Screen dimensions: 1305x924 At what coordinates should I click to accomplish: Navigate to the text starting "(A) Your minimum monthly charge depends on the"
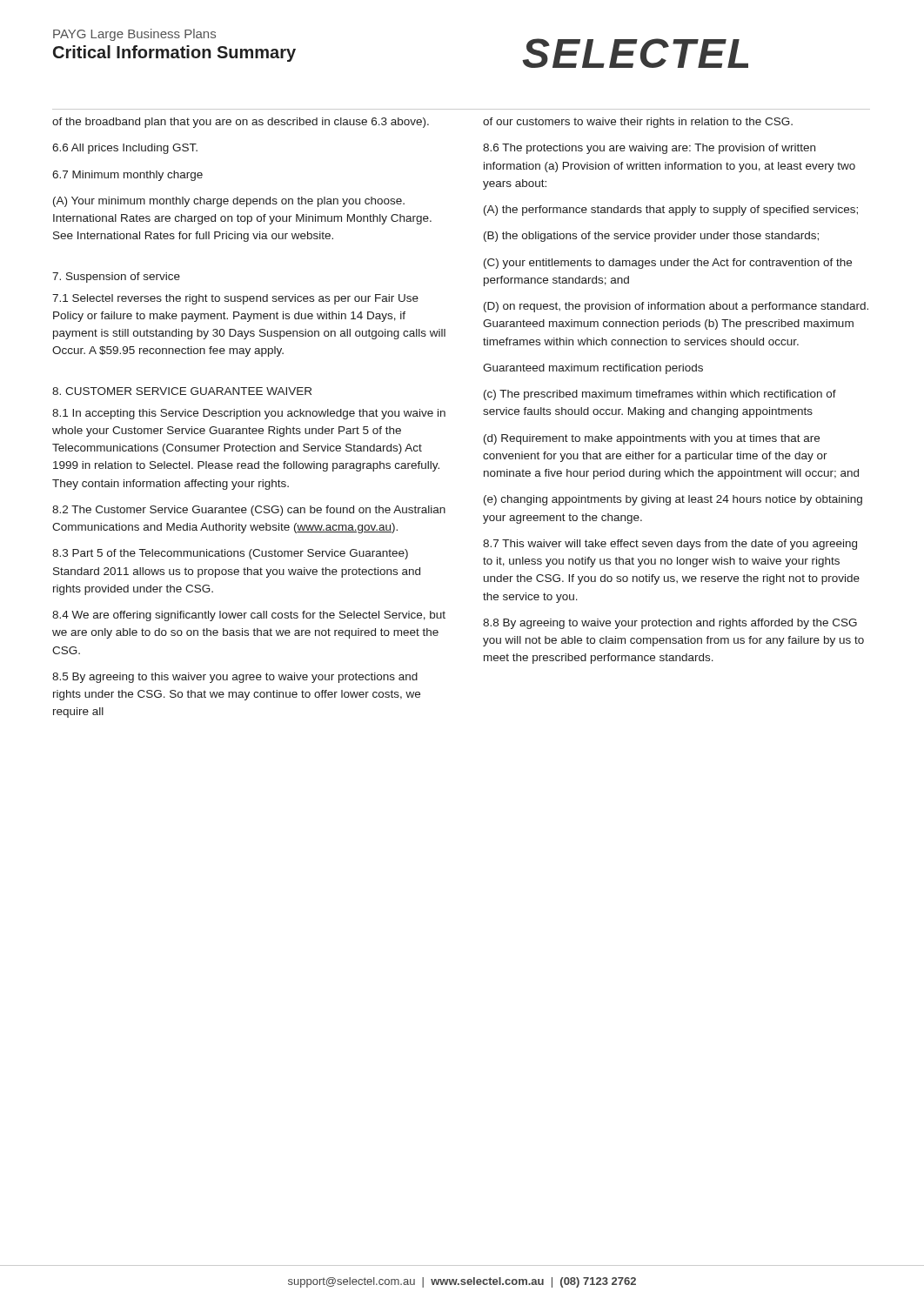242,218
